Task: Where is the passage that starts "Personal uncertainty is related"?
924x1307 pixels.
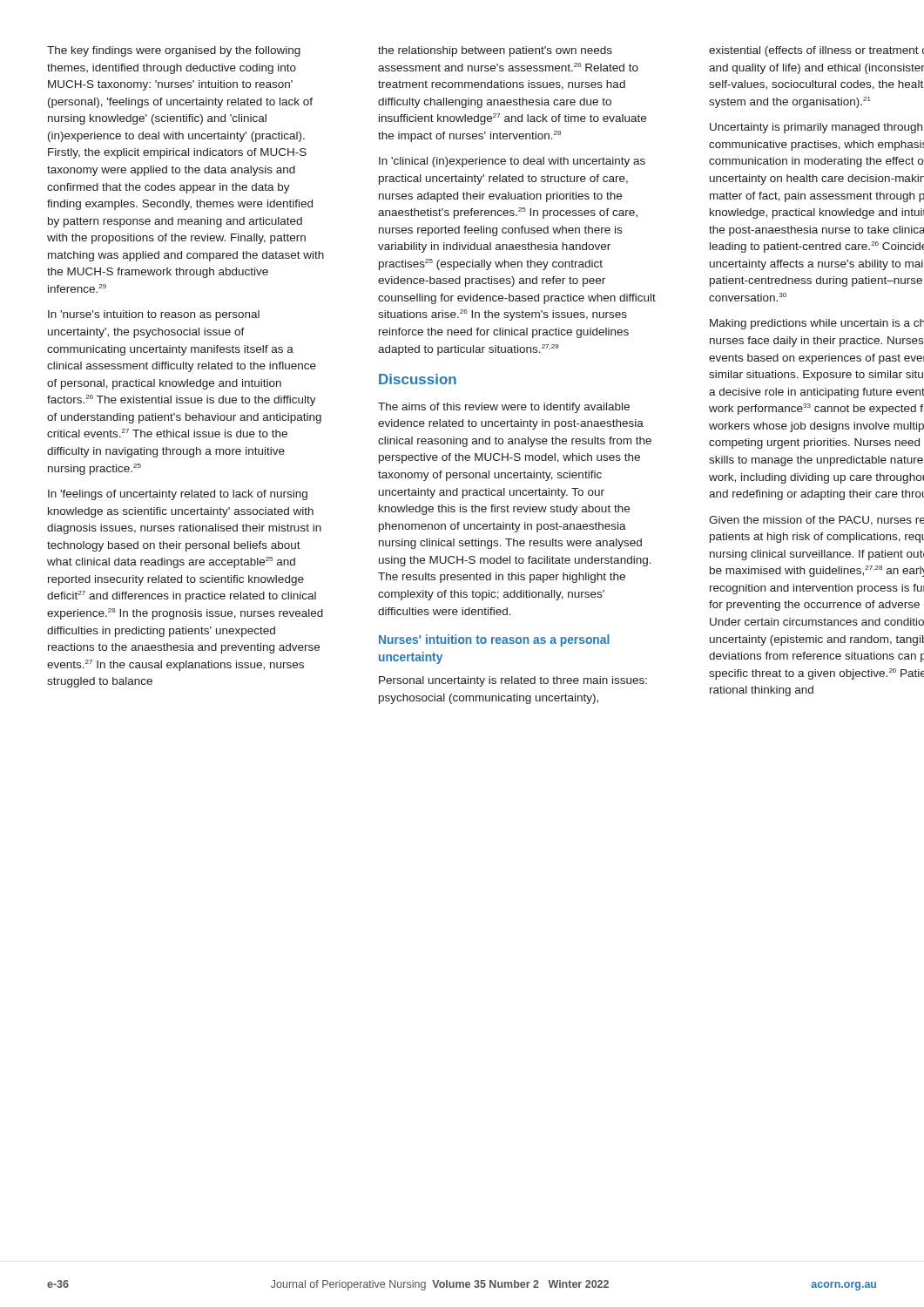Action: 517,689
